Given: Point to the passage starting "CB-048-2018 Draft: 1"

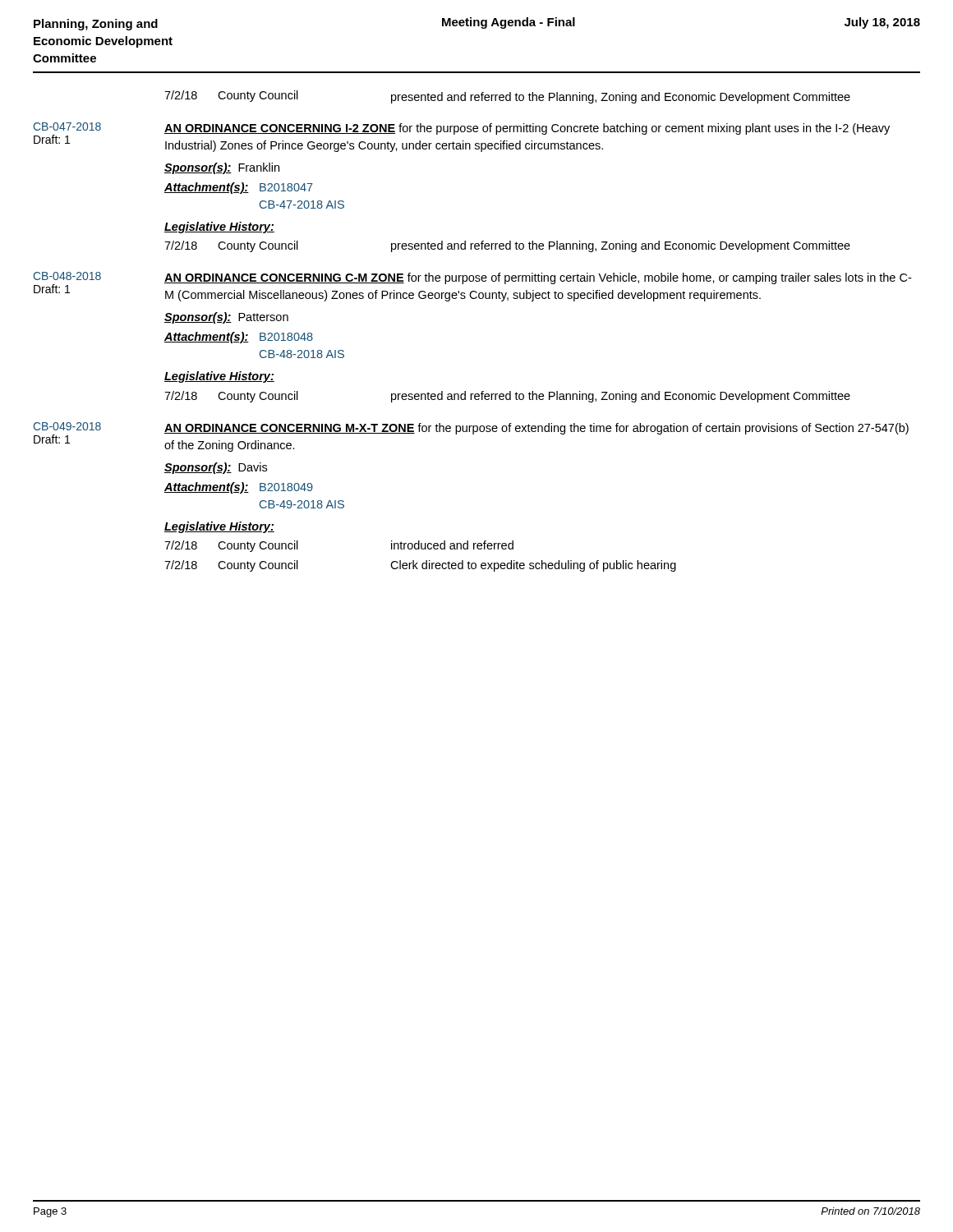Looking at the screenshot, I should [67, 283].
